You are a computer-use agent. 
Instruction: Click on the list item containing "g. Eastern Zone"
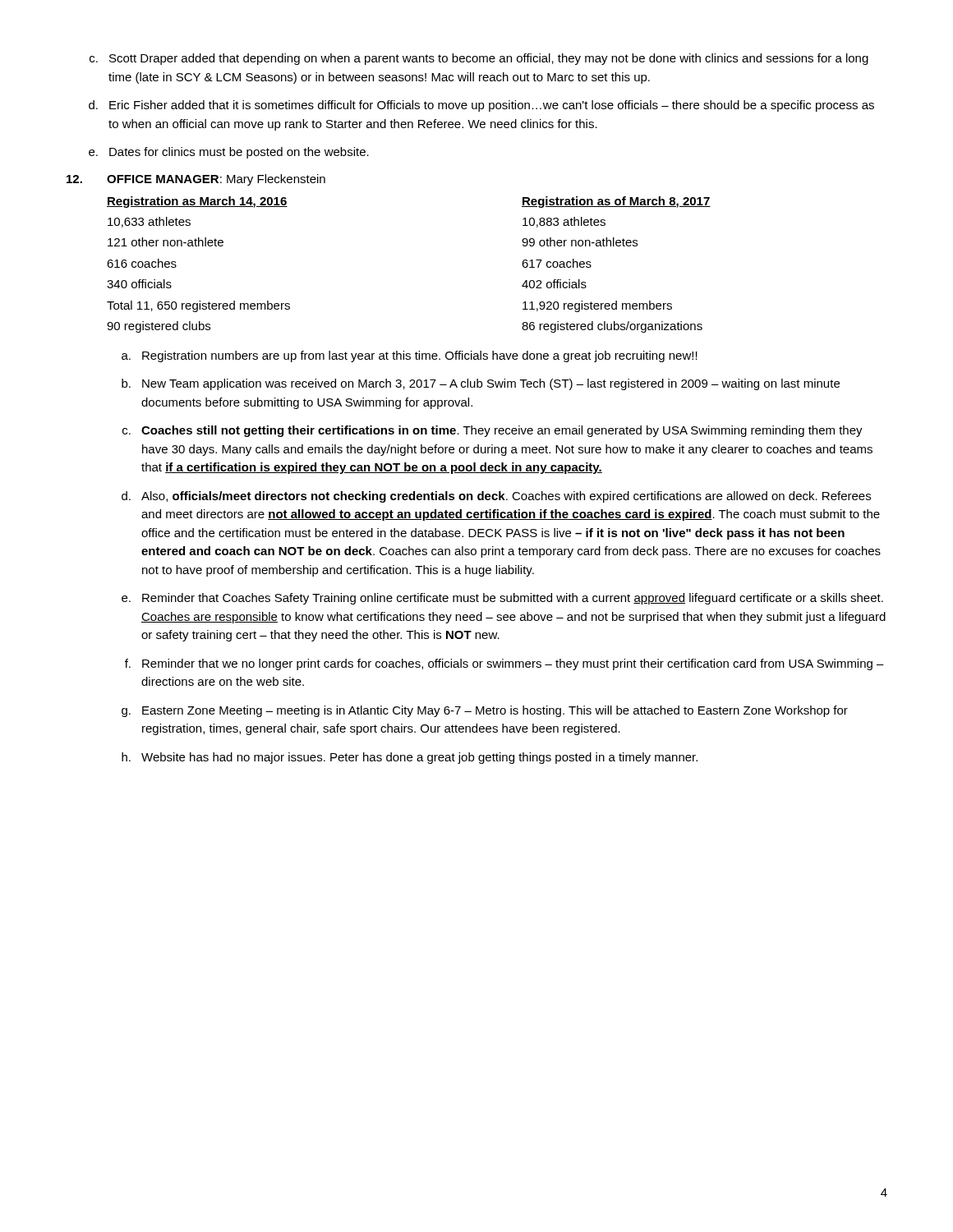tap(497, 719)
